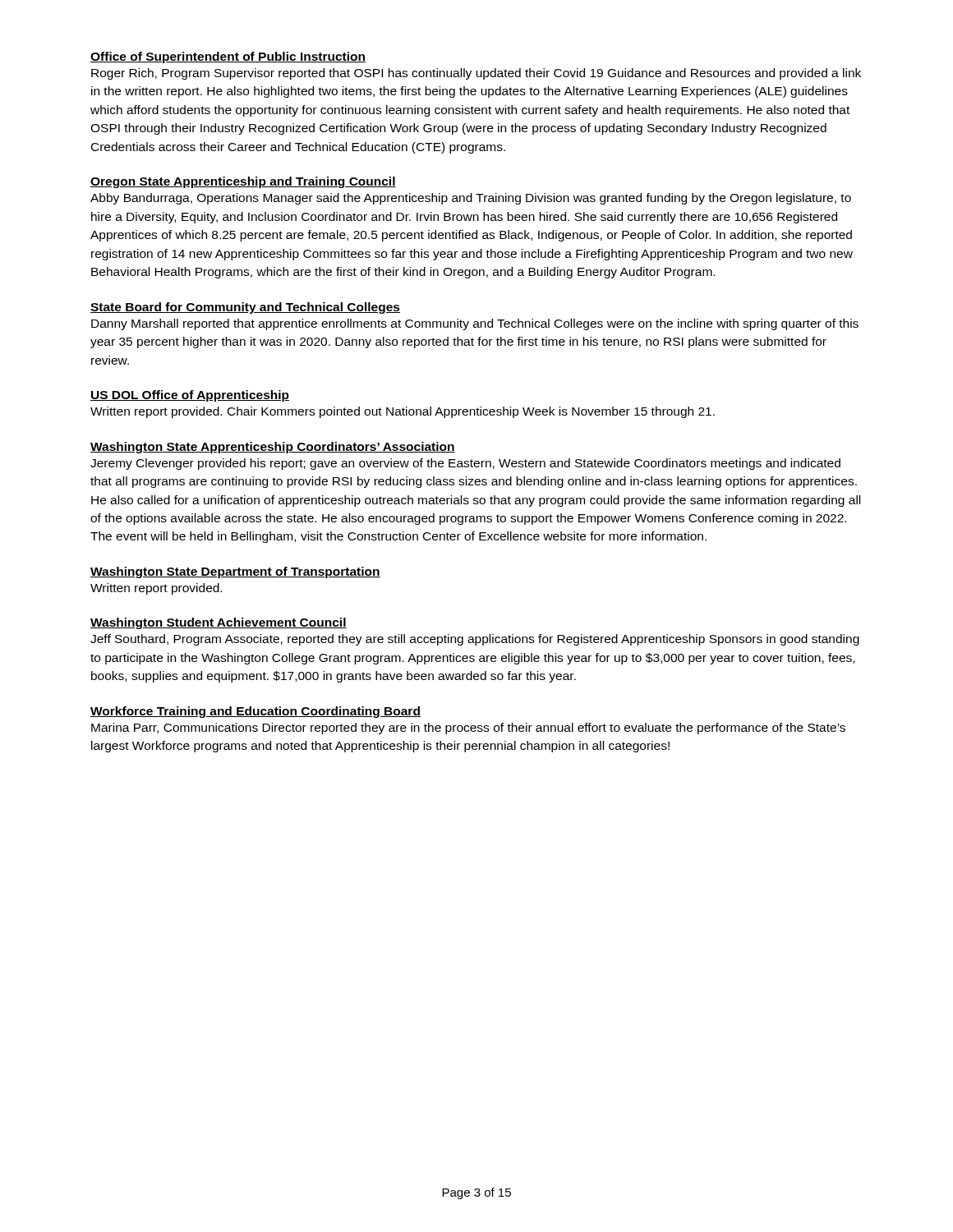Click on the element starting "US DOL Office of Apprenticeship"
Screen dimensions: 1232x953
(x=190, y=395)
